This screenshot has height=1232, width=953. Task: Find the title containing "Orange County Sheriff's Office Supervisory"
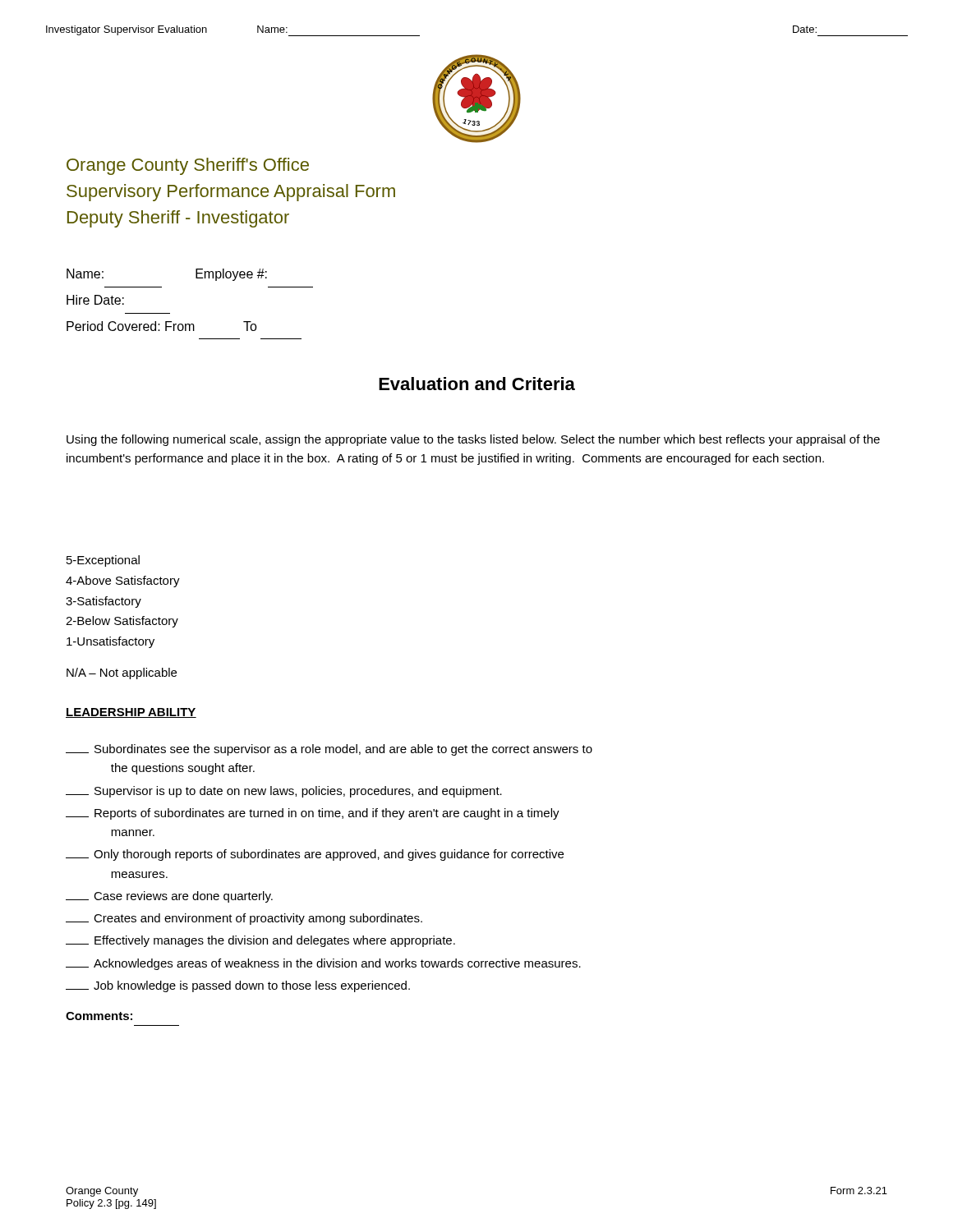[231, 191]
